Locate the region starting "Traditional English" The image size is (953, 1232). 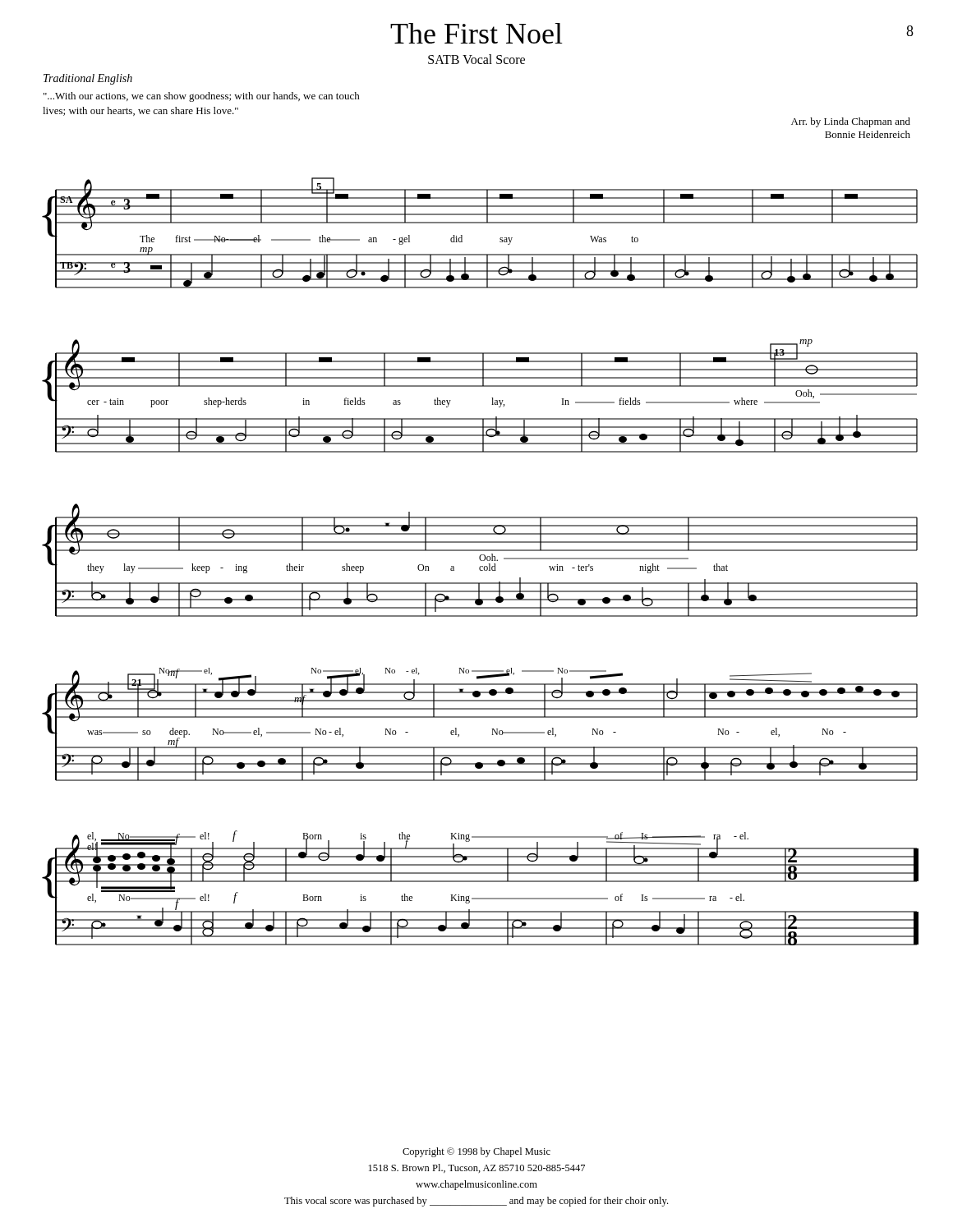tap(88, 78)
